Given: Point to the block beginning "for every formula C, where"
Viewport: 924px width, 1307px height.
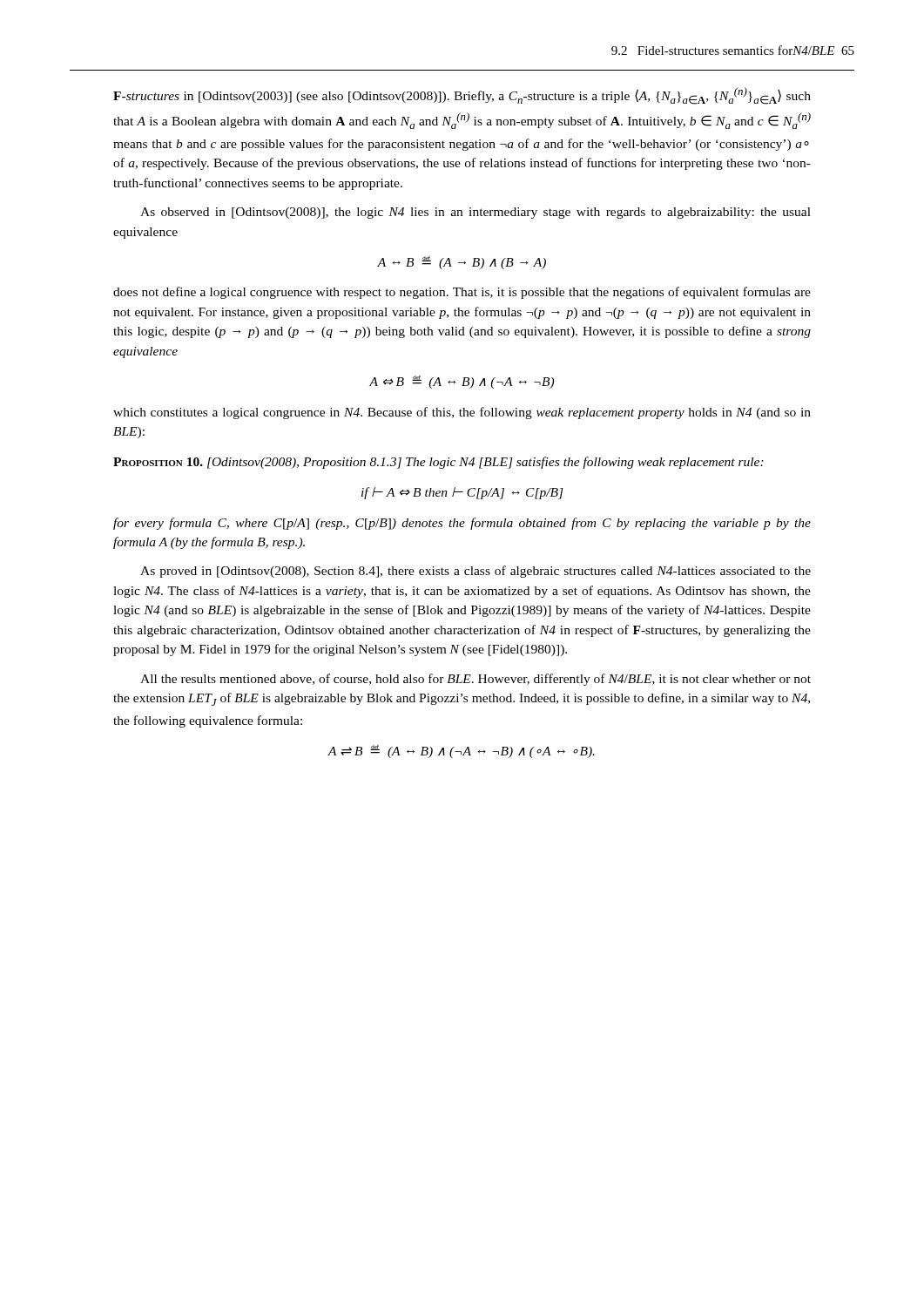Looking at the screenshot, I should [x=462, y=532].
